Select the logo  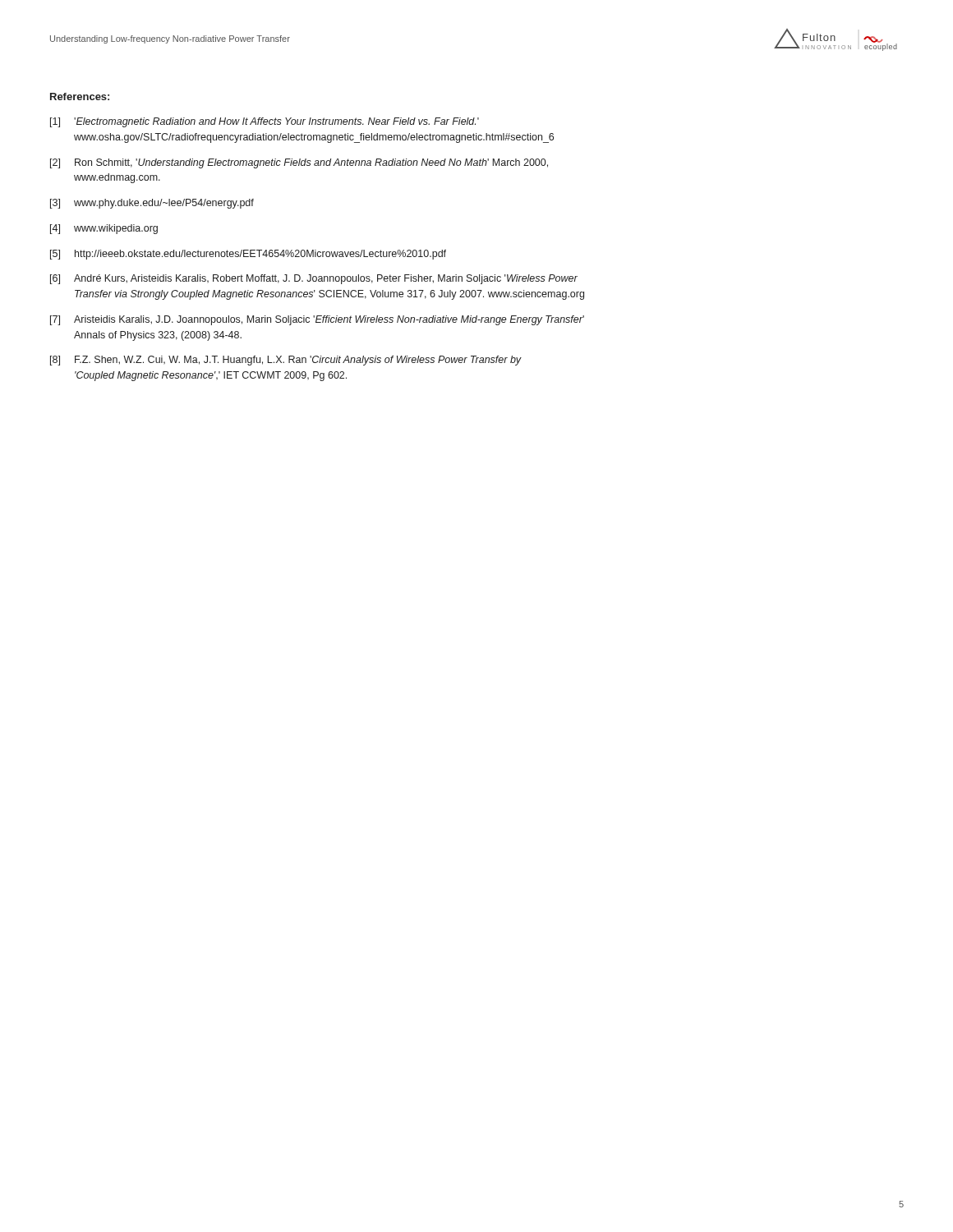(838, 39)
